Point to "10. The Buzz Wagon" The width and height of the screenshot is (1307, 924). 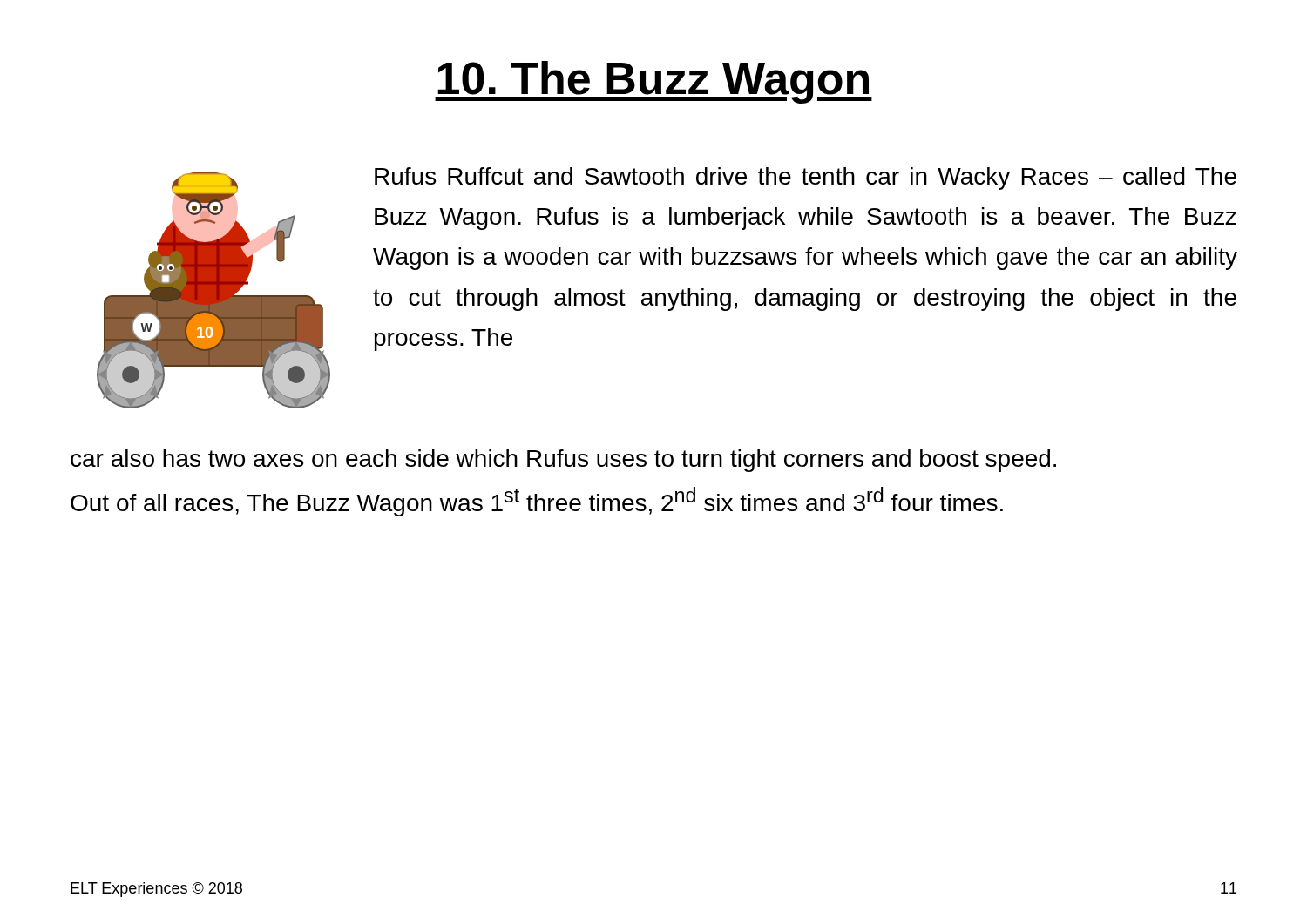pyautogui.click(x=654, y=78)
